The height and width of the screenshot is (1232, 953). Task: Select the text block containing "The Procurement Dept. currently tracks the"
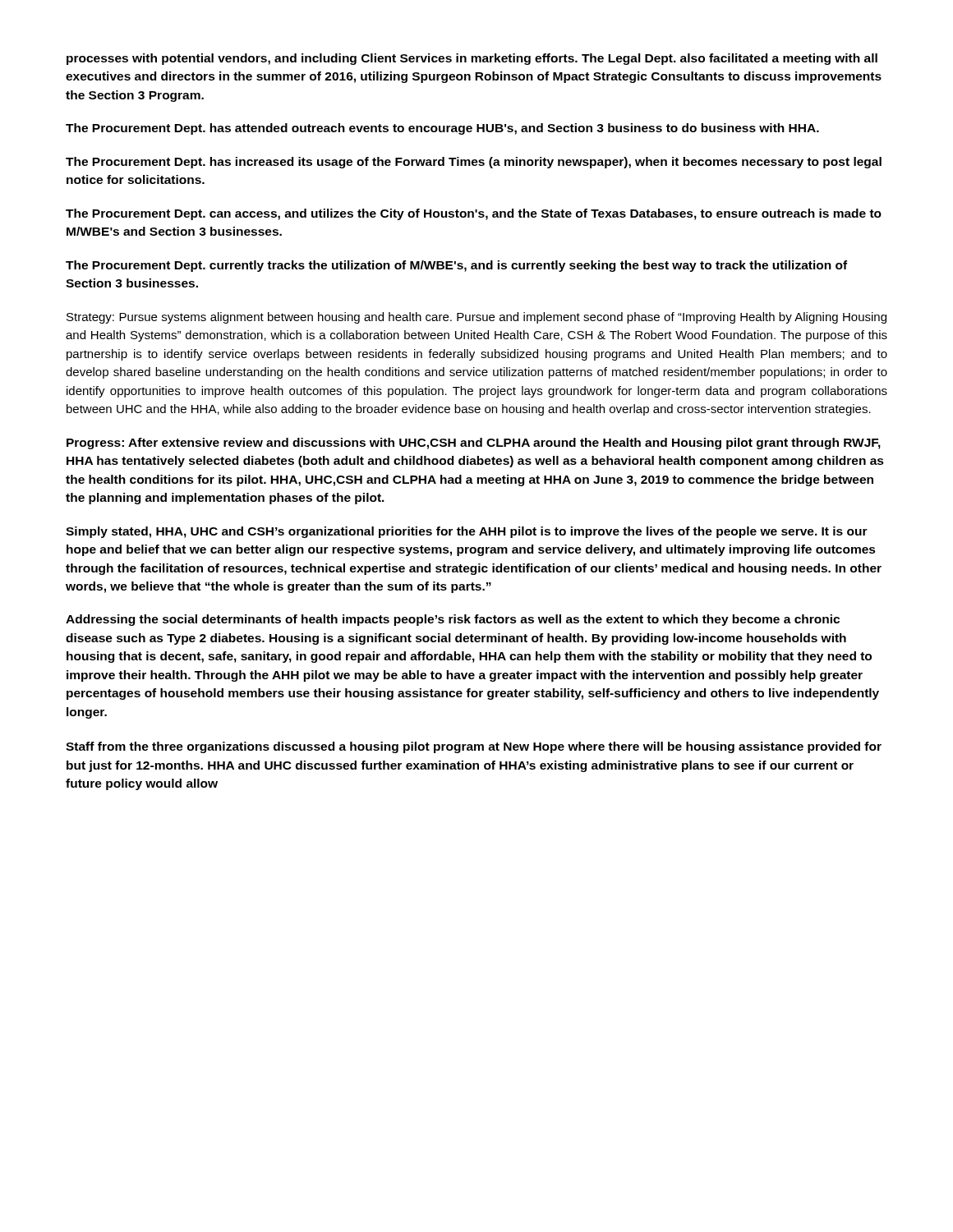456,274
